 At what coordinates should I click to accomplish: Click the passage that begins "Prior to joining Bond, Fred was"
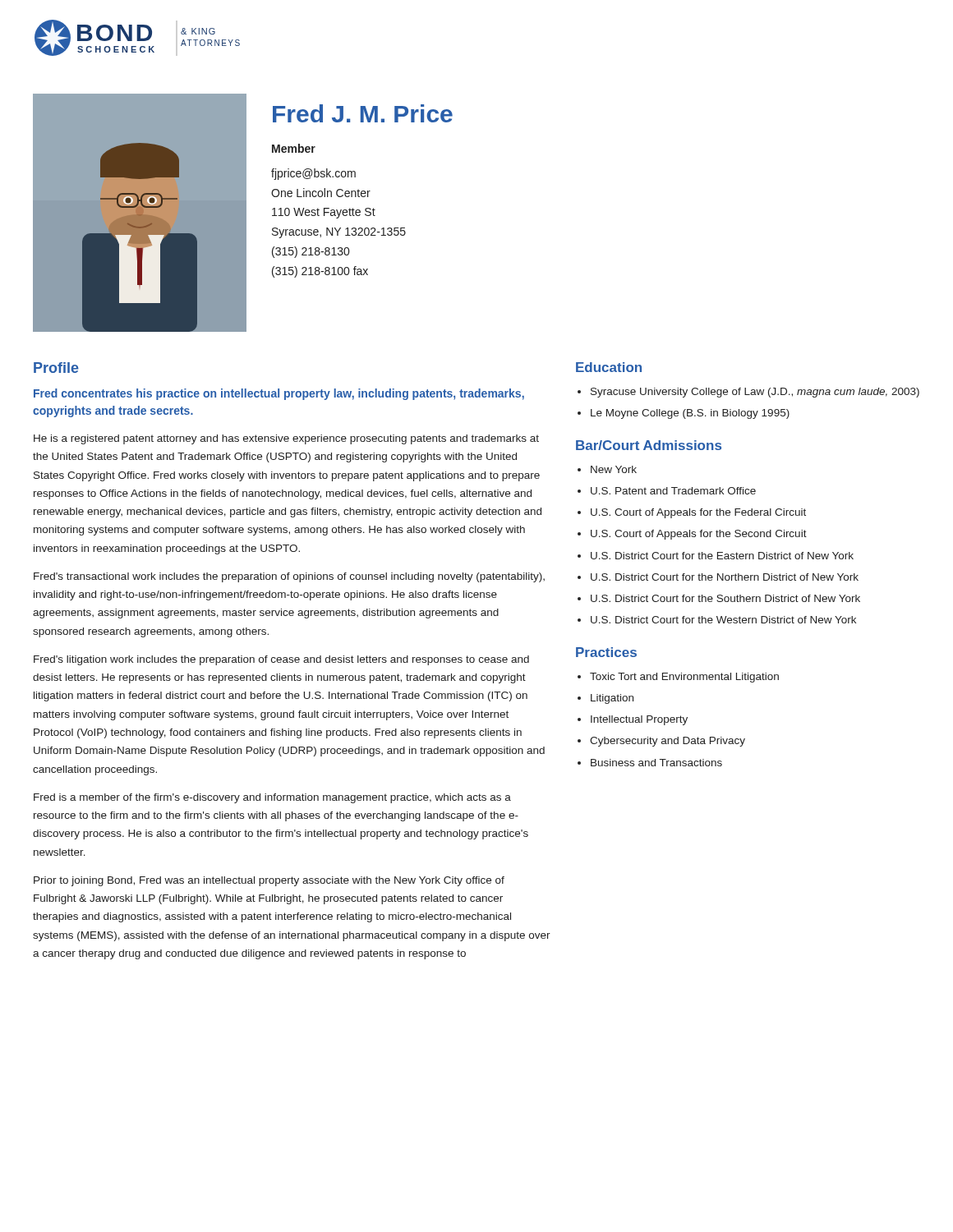pos(291,916)
